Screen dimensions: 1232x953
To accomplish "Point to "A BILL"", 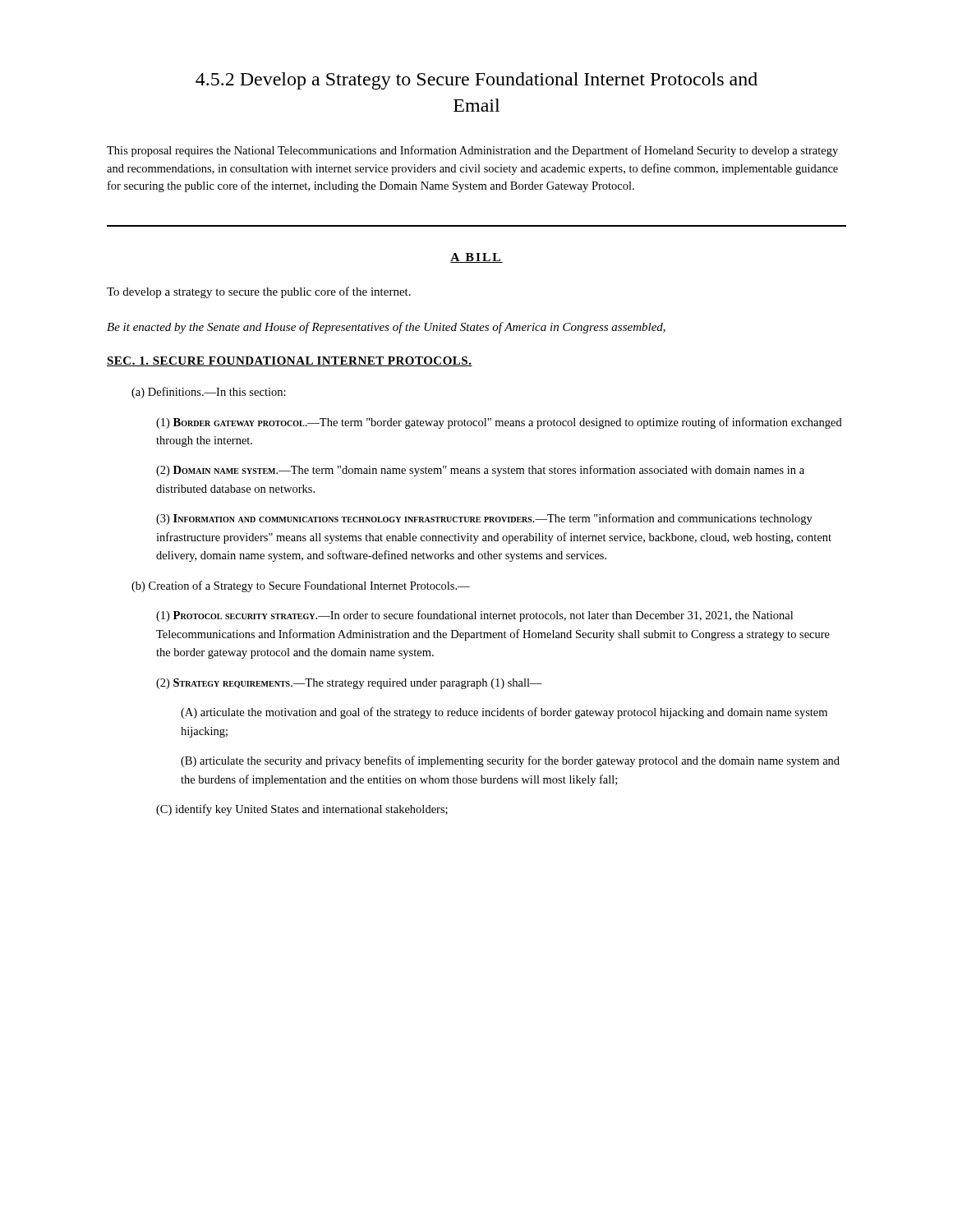I will point(476,257).
